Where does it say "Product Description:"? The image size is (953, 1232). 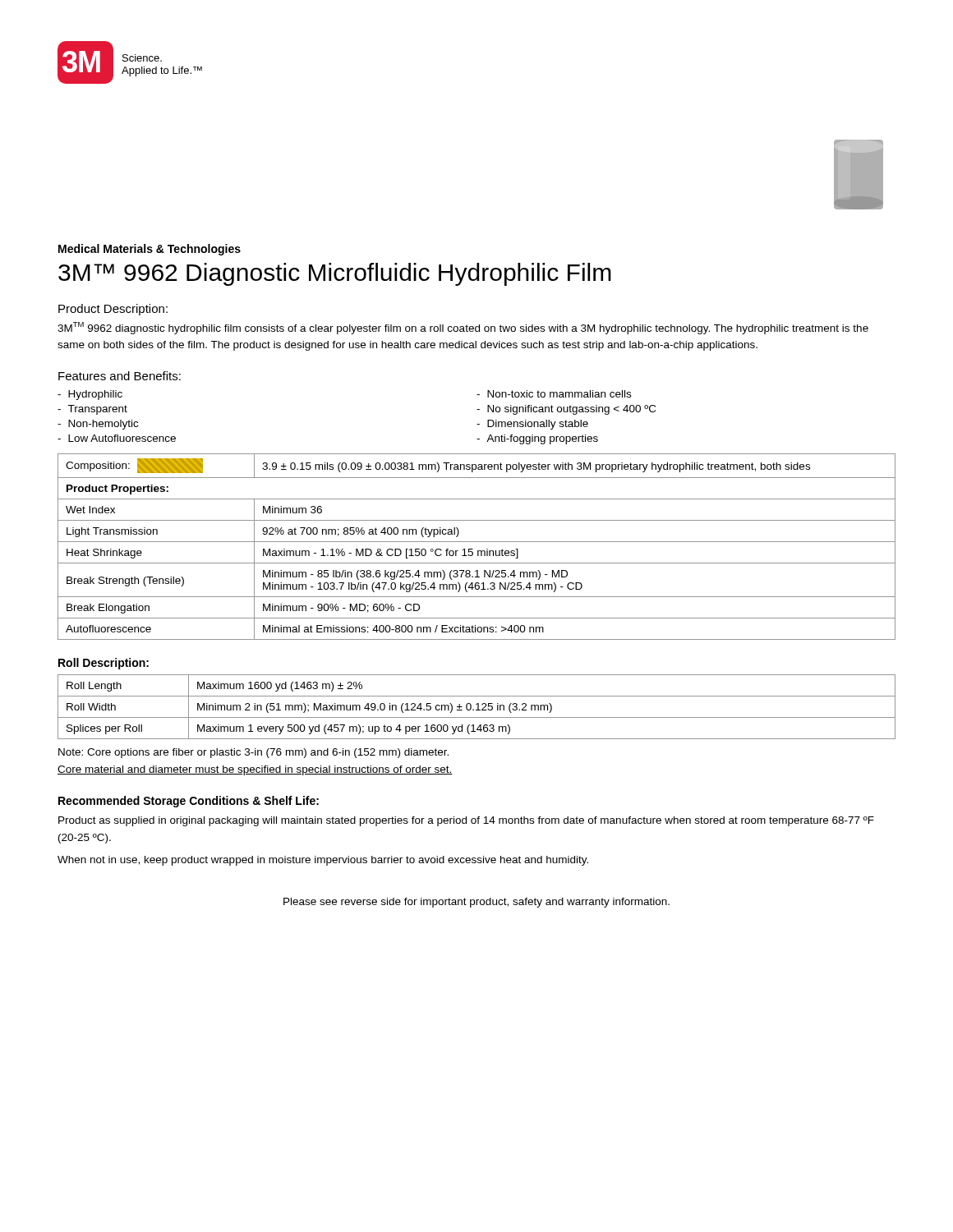(113, 308)
